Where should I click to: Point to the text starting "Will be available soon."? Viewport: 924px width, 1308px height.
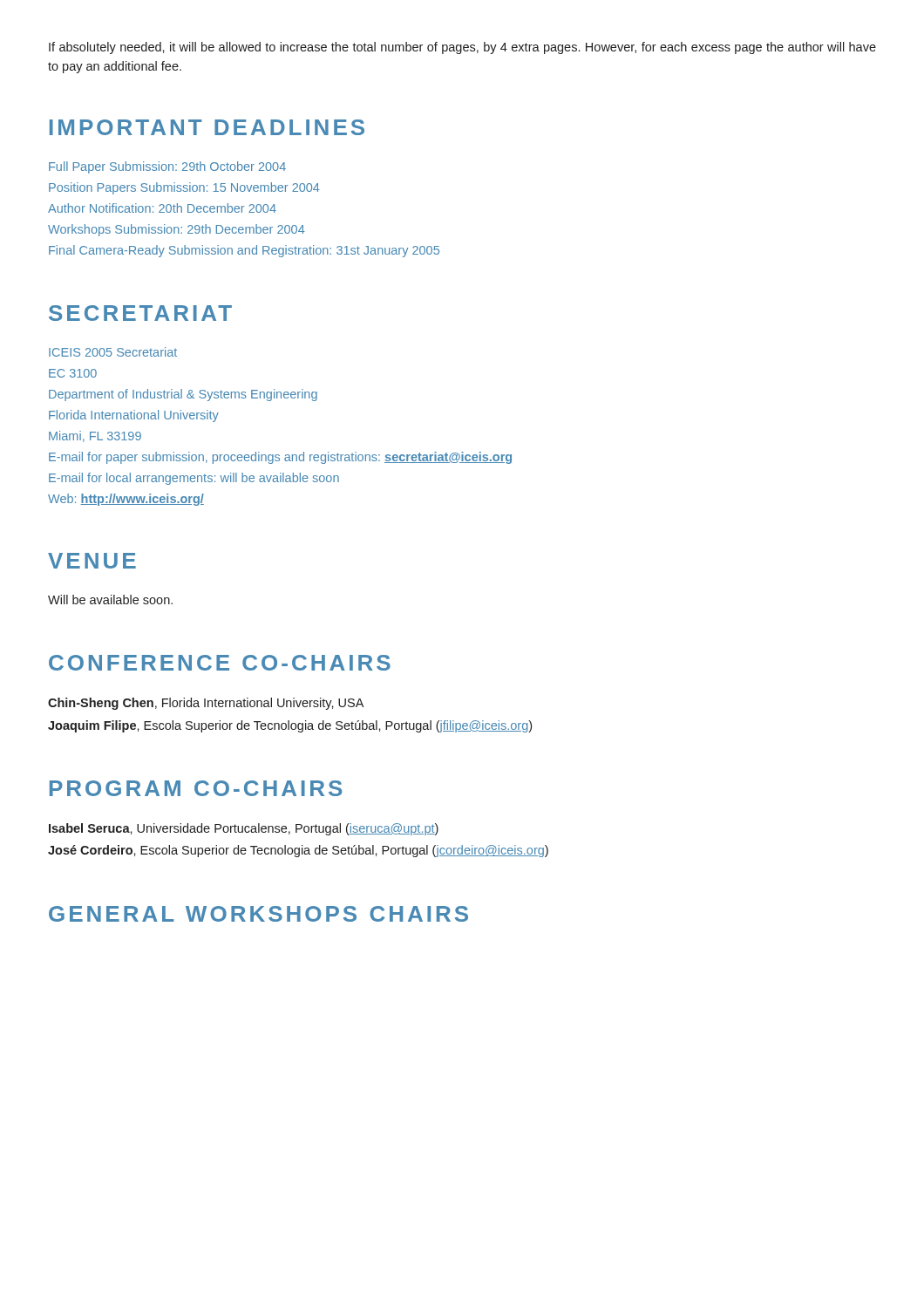tap(110, 600)
